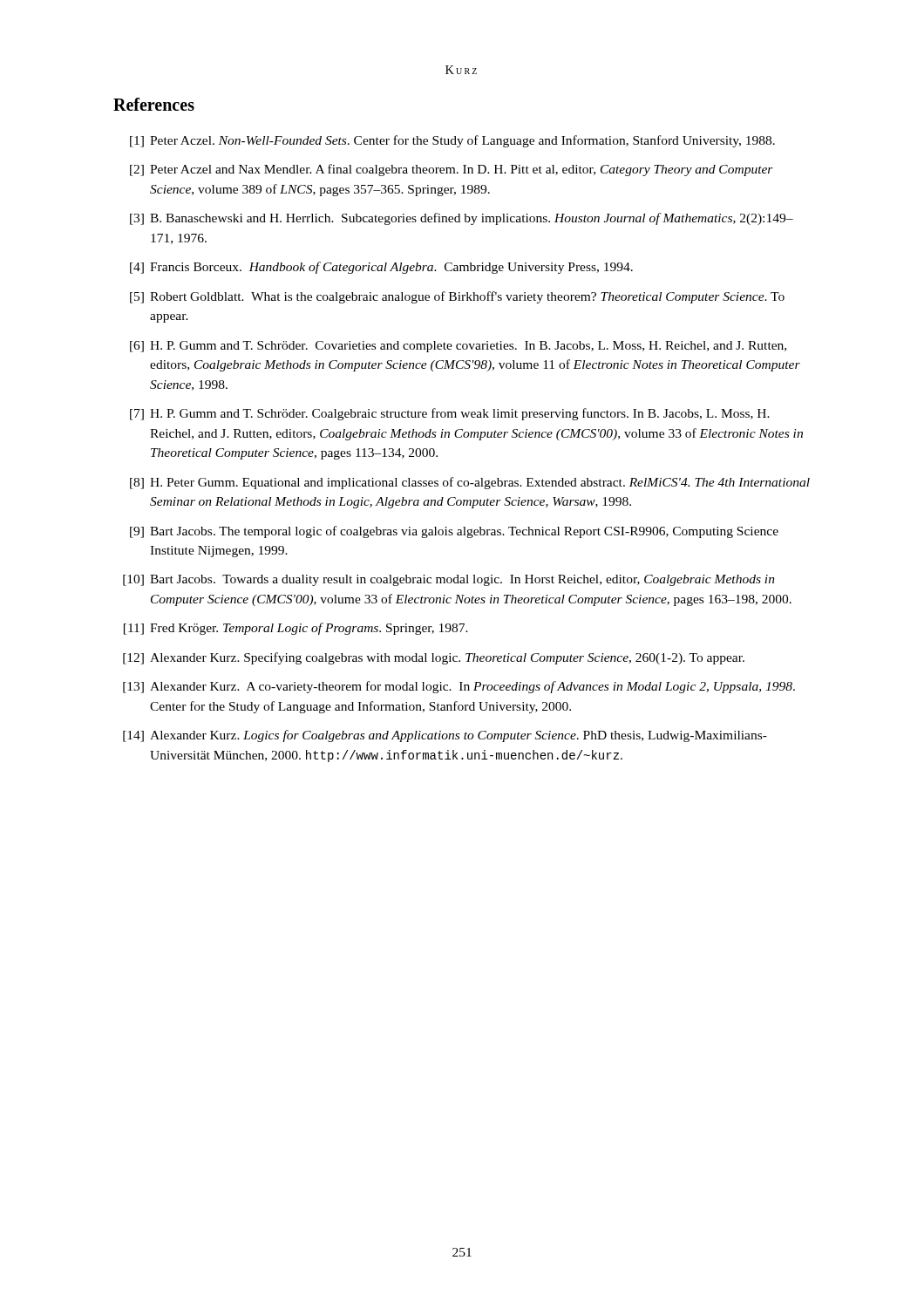The image size is (924, 1308).
Task: Locate the list item that reads "[14] Alexander Kurz. Logics for Coalgebras"
Action: coord(462,745)
